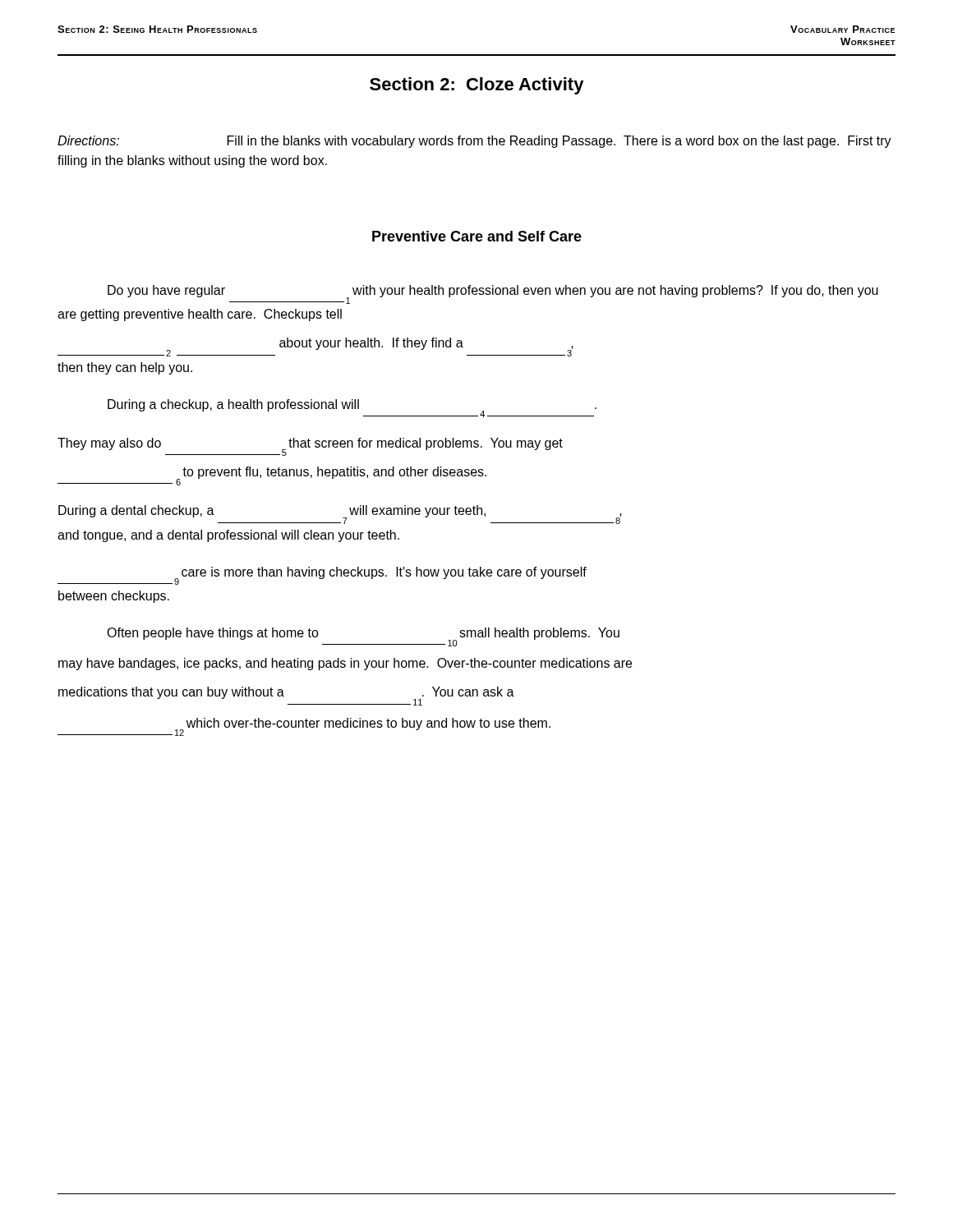Screen dimensions: 1232x953
Task: Navigate to the text starting "9 care is more than having checkups. It's"
Action: 322,582
